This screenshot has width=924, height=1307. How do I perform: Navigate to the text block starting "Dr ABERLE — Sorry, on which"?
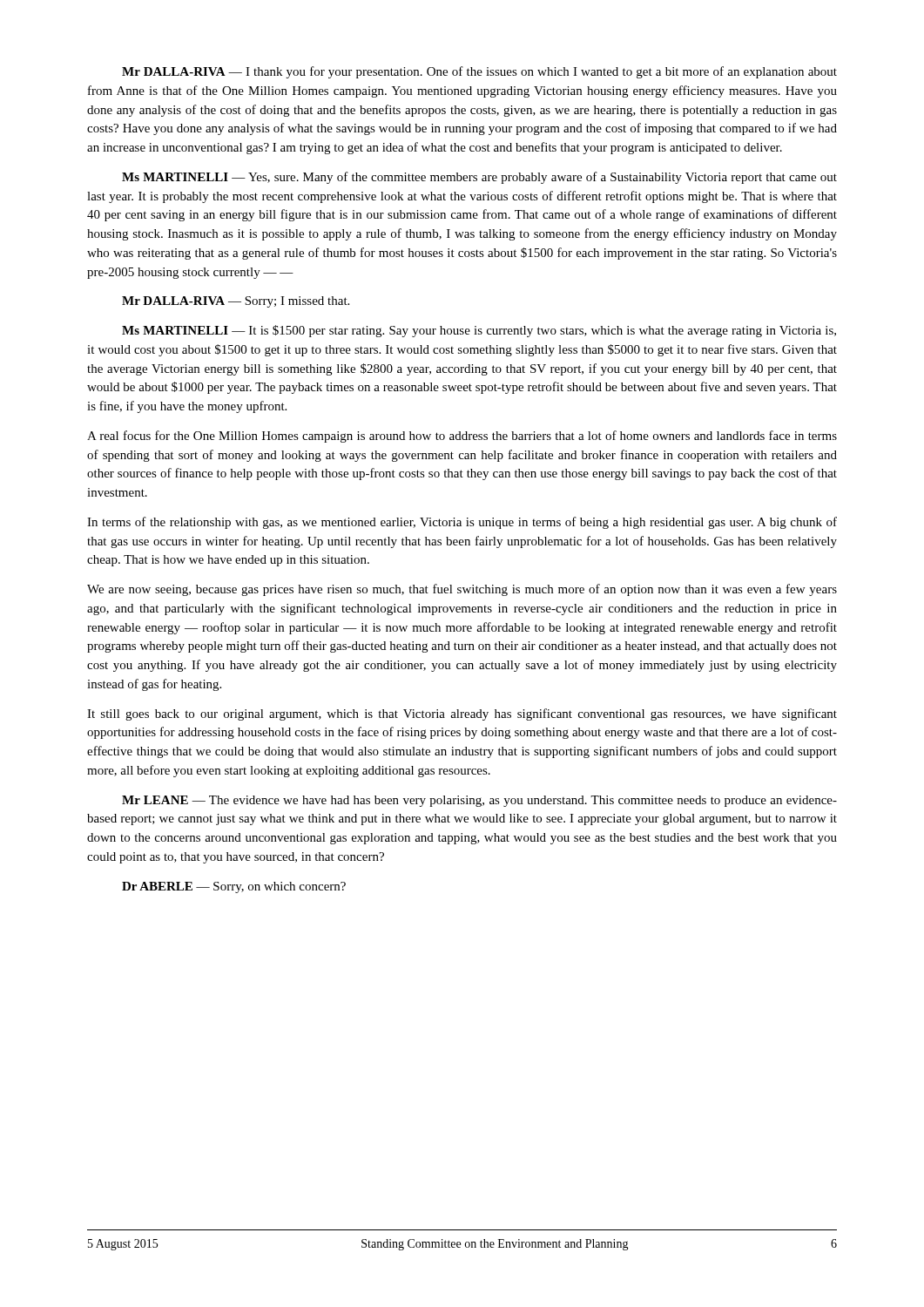(x=234, y=887)
